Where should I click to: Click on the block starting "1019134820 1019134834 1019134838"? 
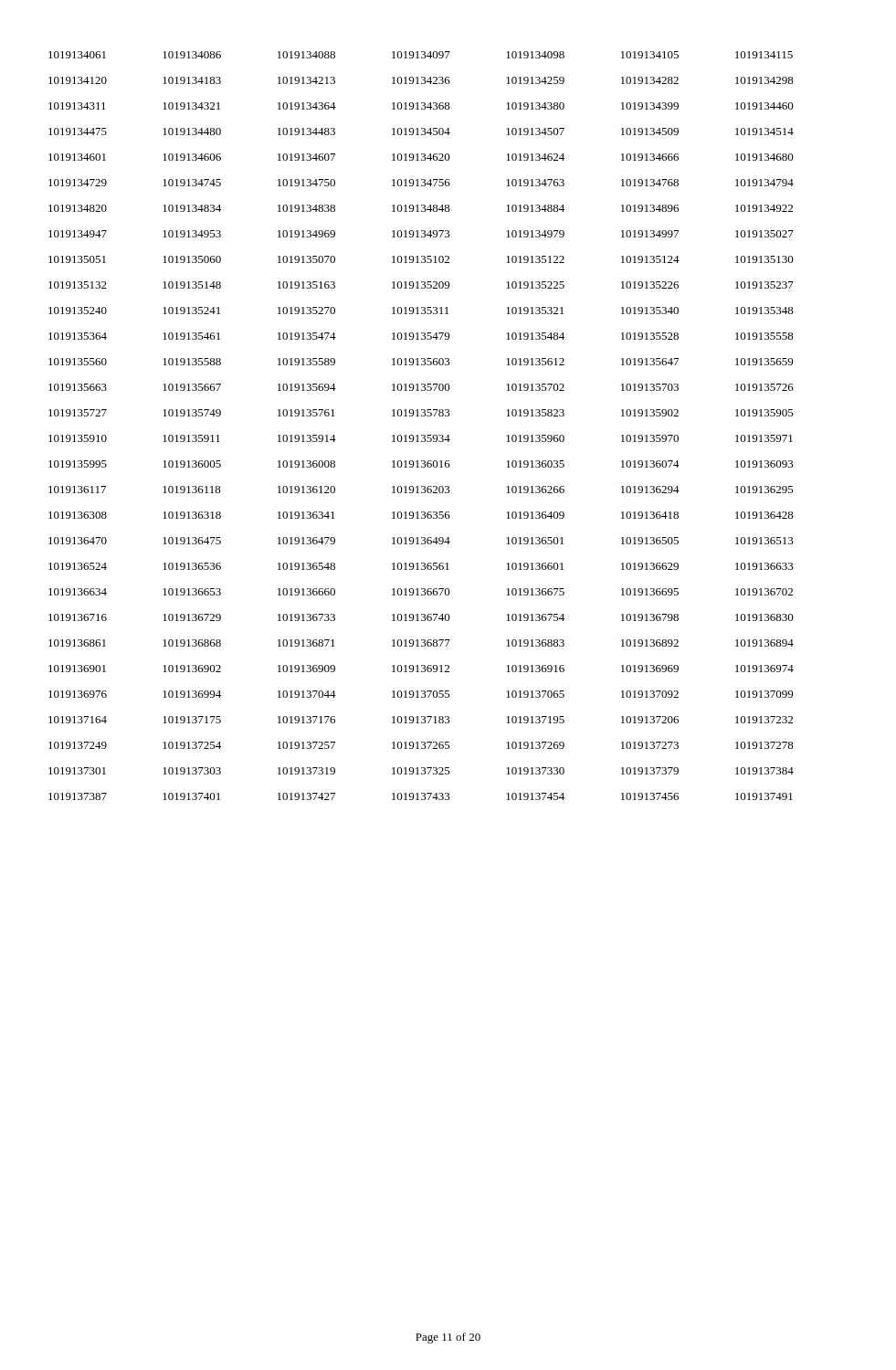[x=448, y=208]
